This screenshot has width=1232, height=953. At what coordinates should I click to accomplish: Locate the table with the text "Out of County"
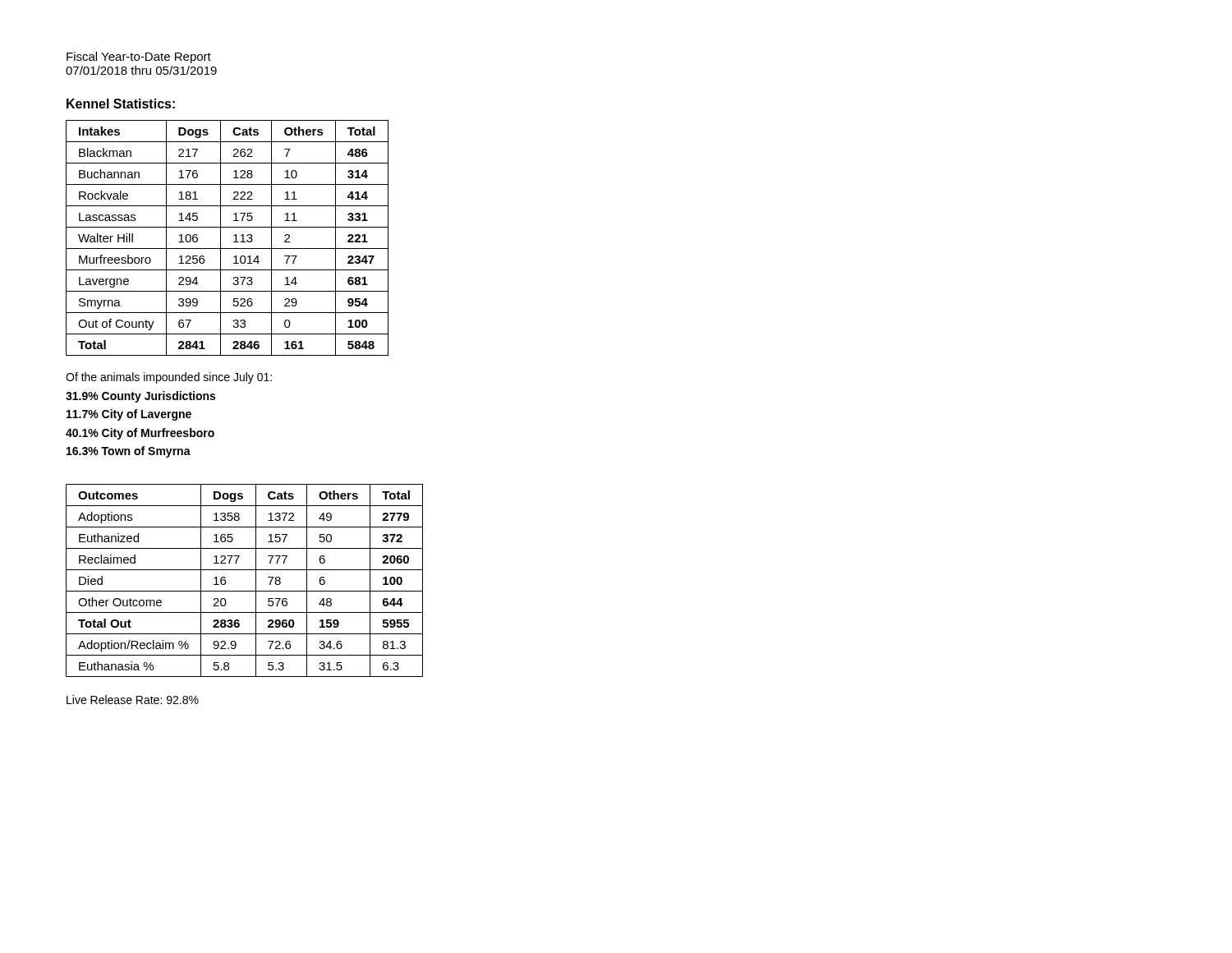616,238
